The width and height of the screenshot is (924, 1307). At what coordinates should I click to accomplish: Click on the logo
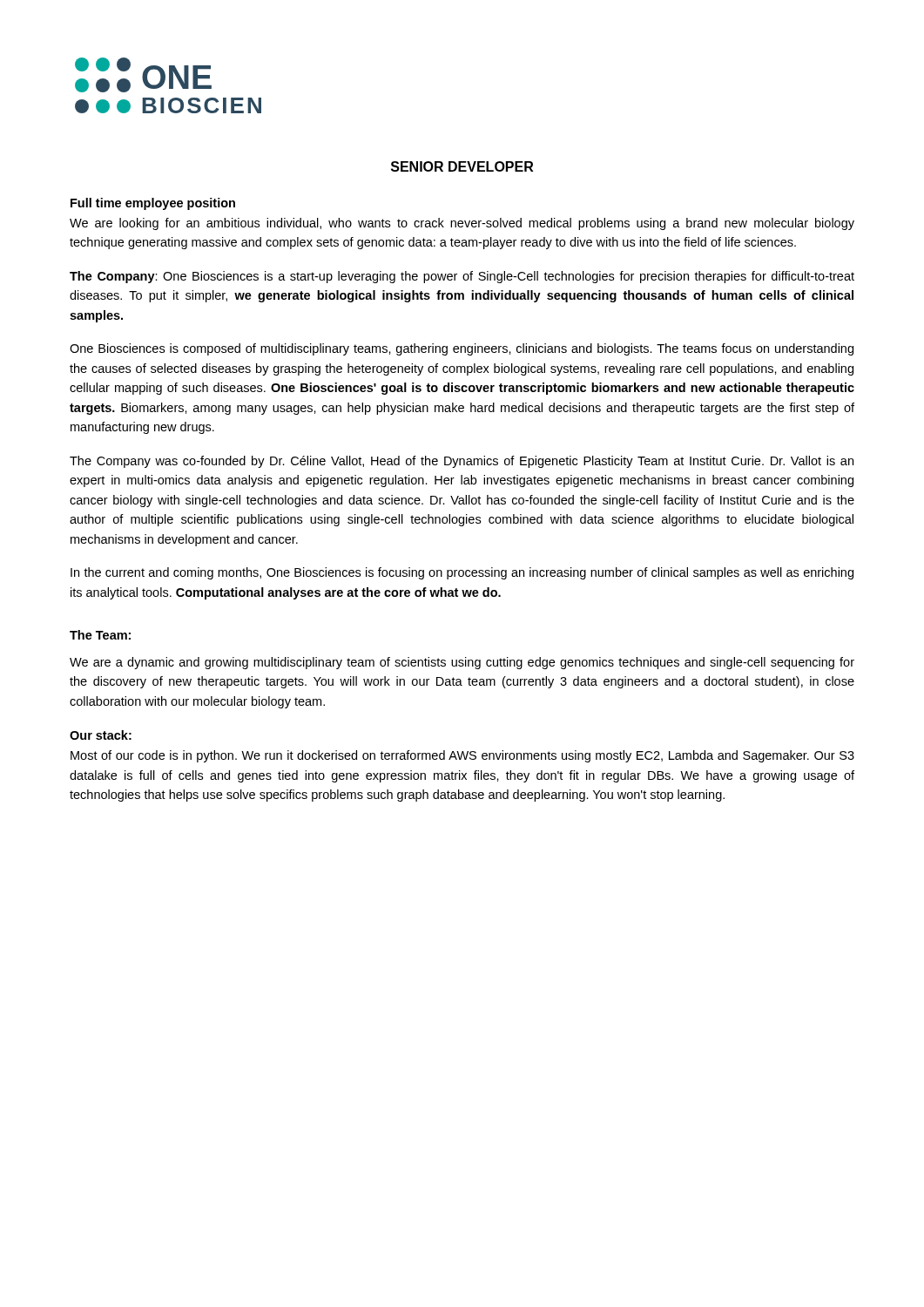tap(462, 93)
